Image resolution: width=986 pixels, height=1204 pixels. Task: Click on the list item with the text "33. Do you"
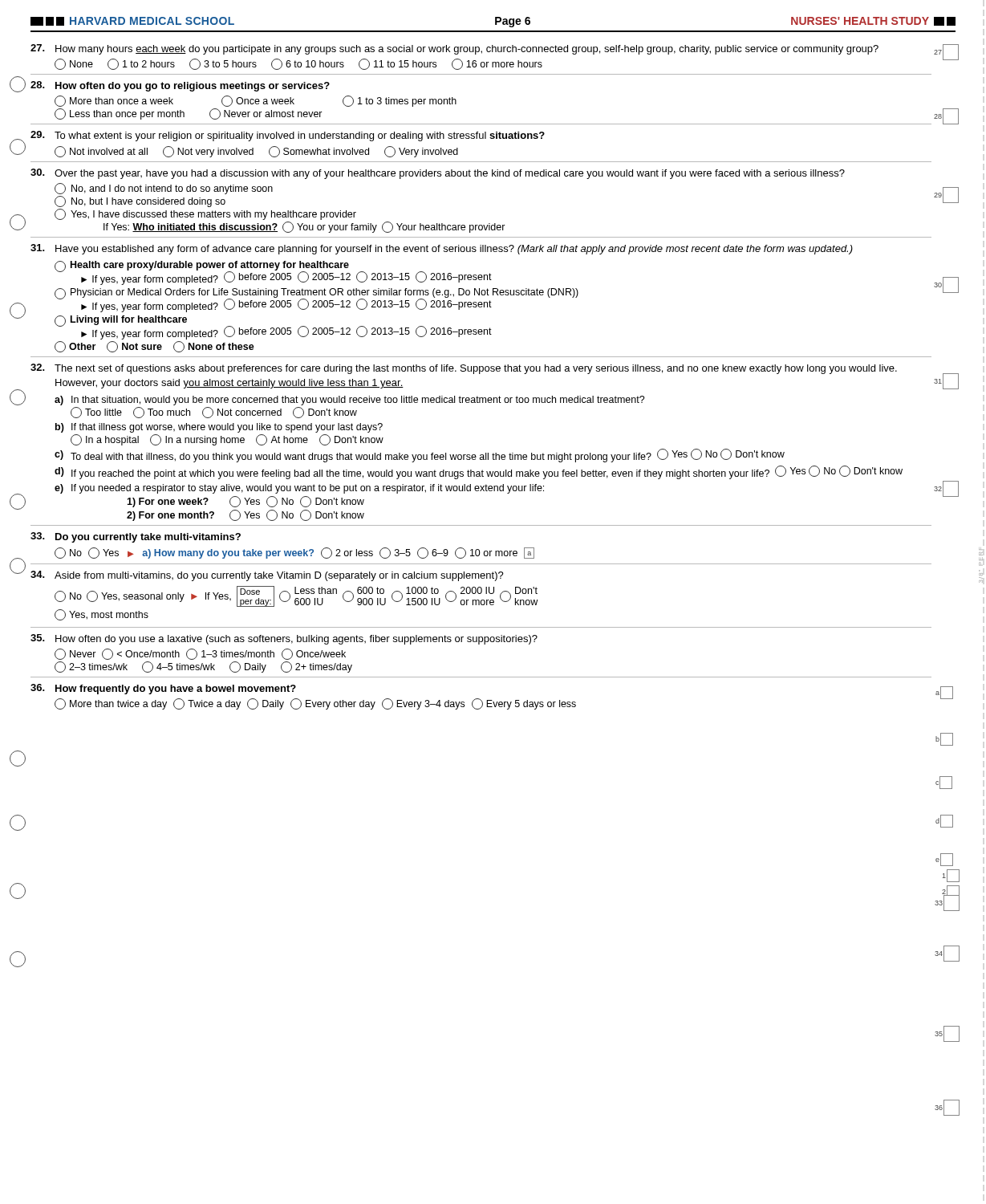(x=481, y=545)
